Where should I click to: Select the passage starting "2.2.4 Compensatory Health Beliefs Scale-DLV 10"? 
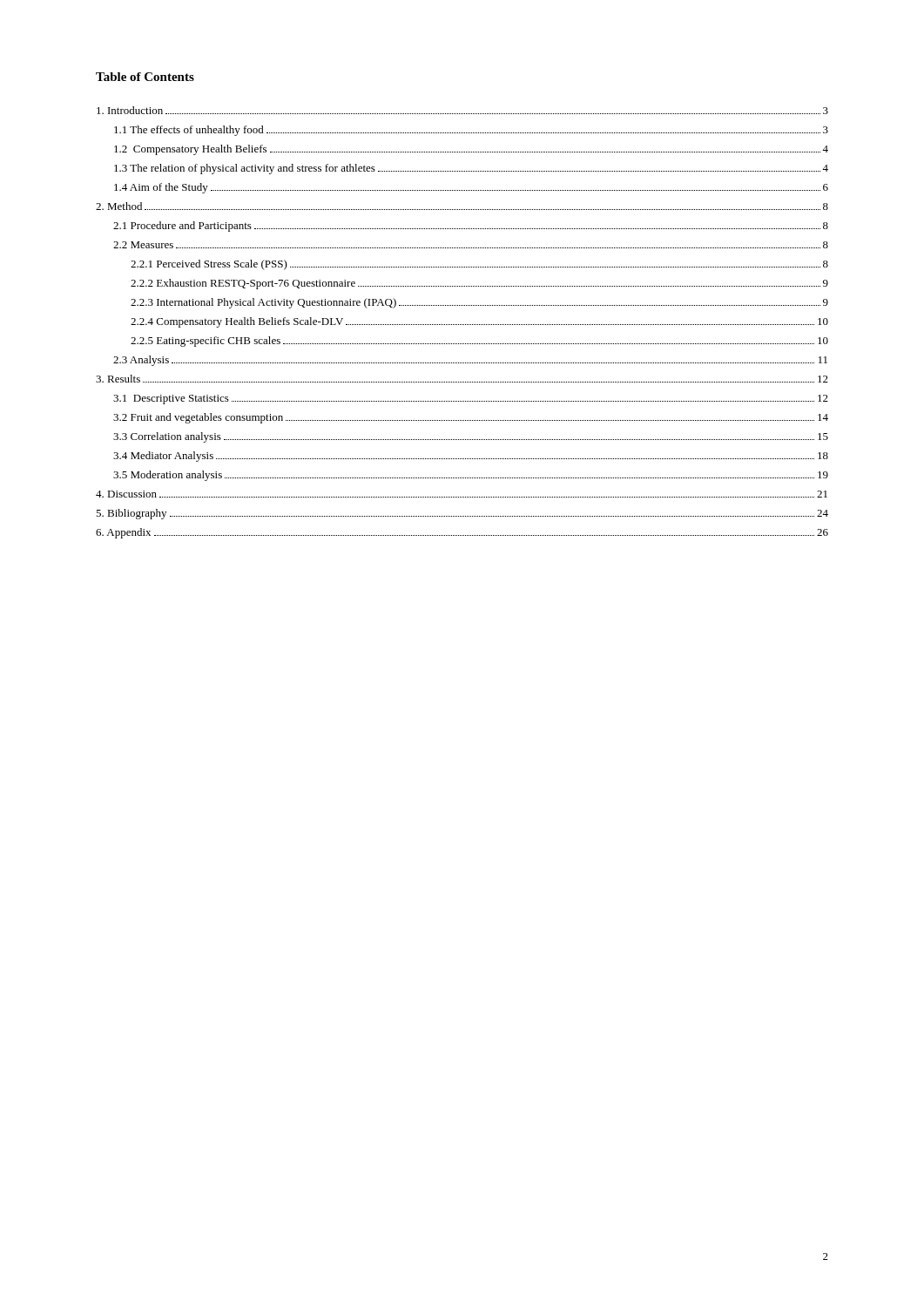479,322
